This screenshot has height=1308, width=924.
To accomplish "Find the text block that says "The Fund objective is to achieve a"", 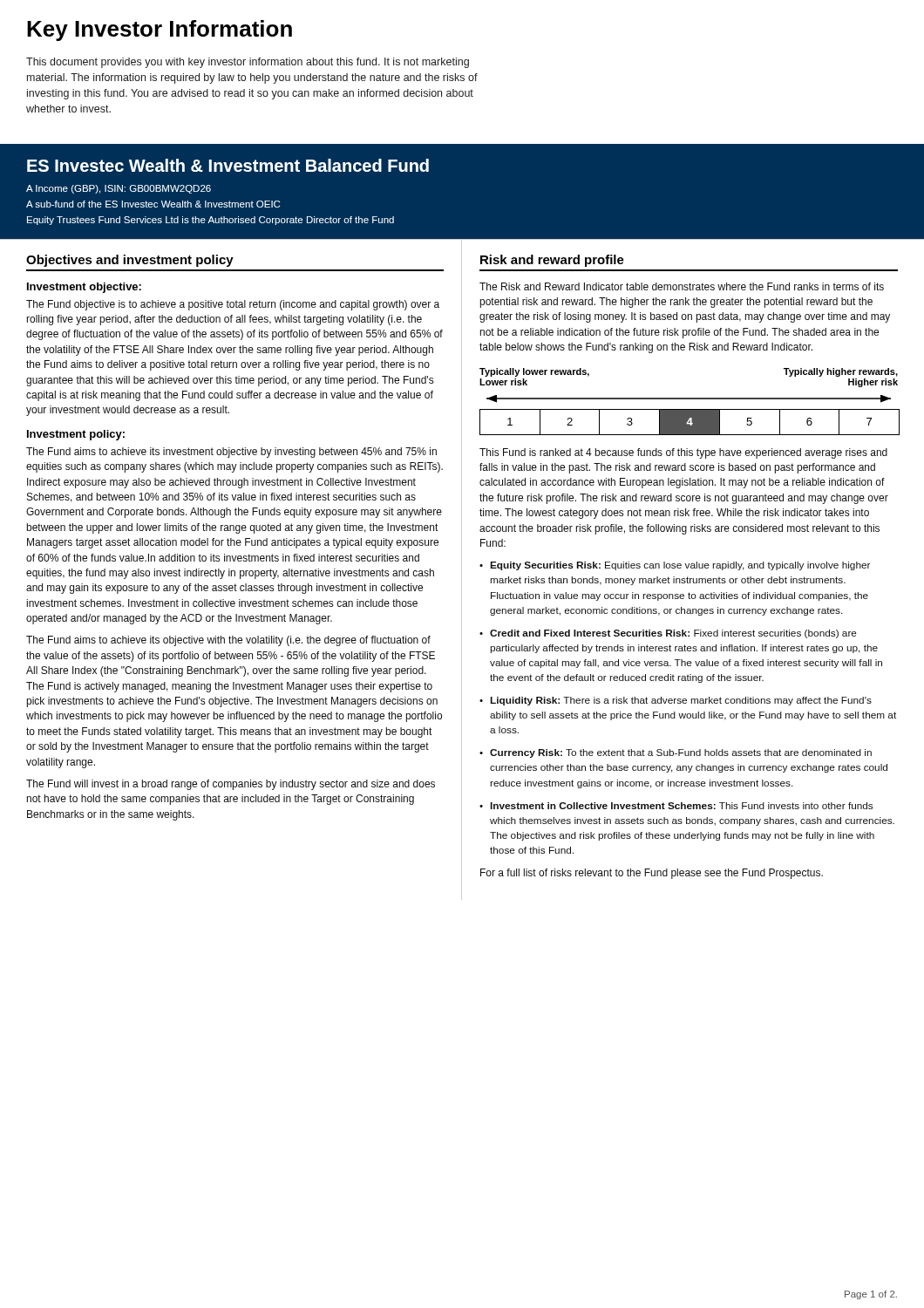I will click(235, 358).
